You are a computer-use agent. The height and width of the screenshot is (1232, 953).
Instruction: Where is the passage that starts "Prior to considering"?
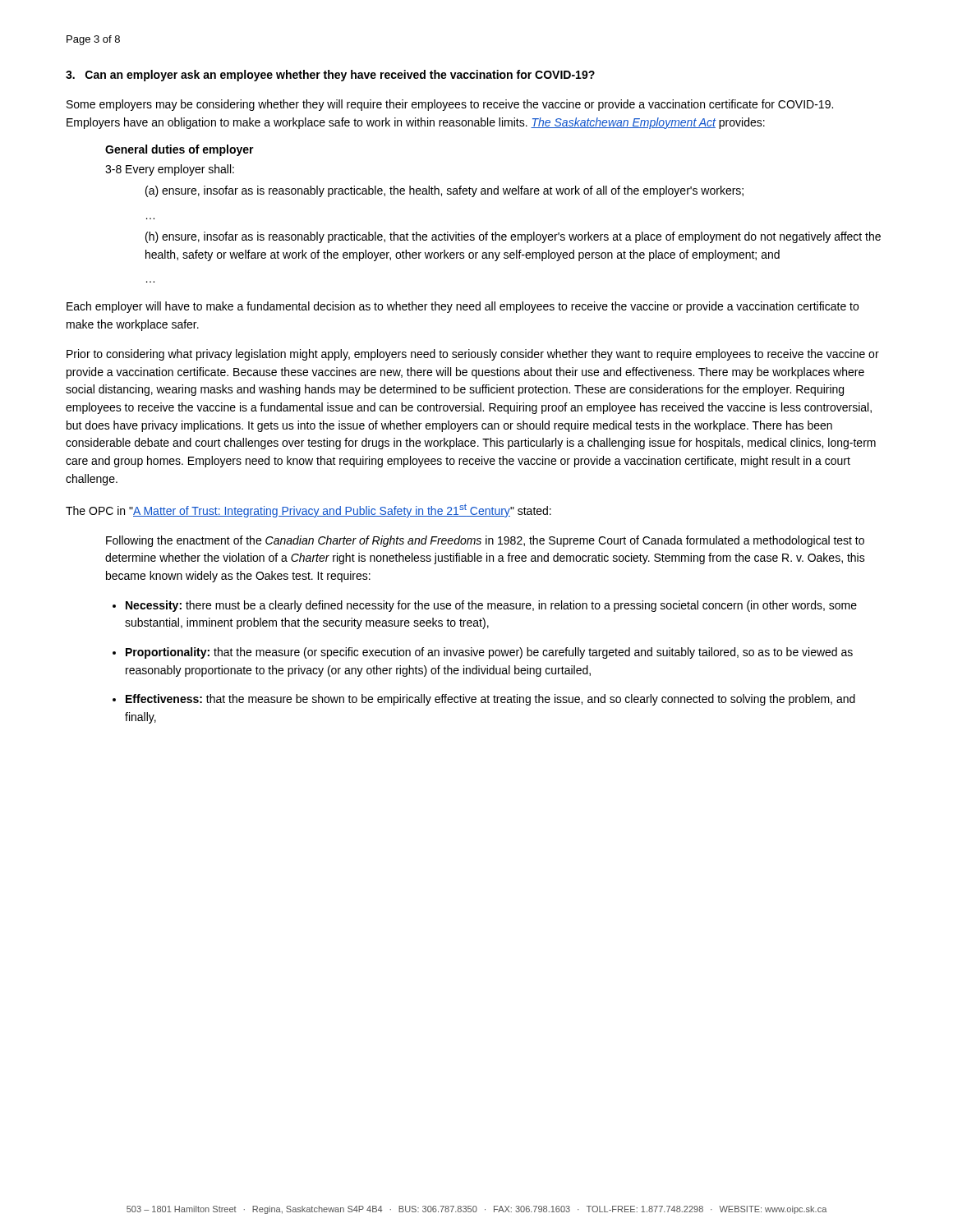coord(472,416)
